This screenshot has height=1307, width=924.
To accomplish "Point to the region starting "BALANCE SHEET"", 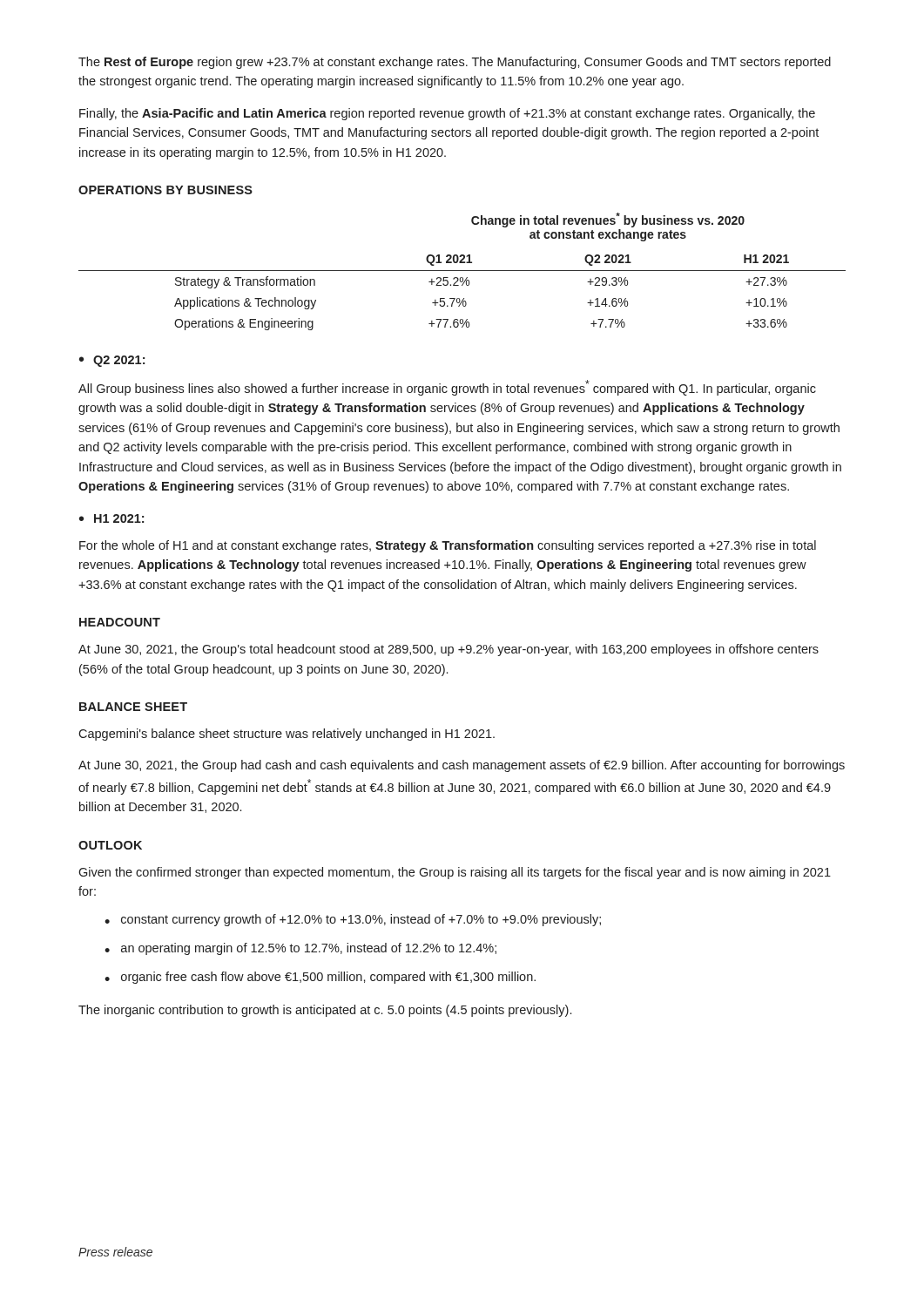I will (133, 707).
